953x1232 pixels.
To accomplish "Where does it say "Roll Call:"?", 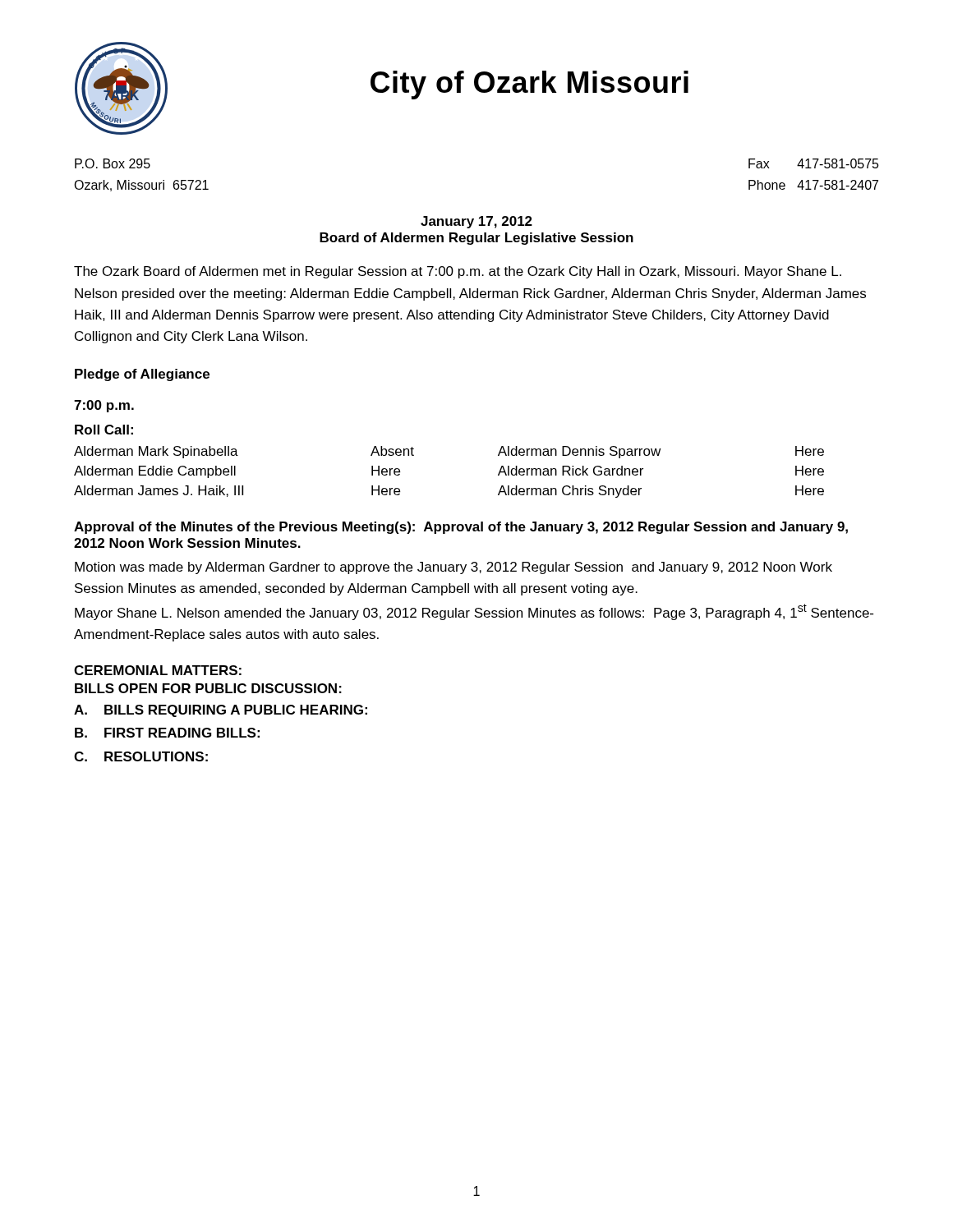I will (x=104, y=430).
